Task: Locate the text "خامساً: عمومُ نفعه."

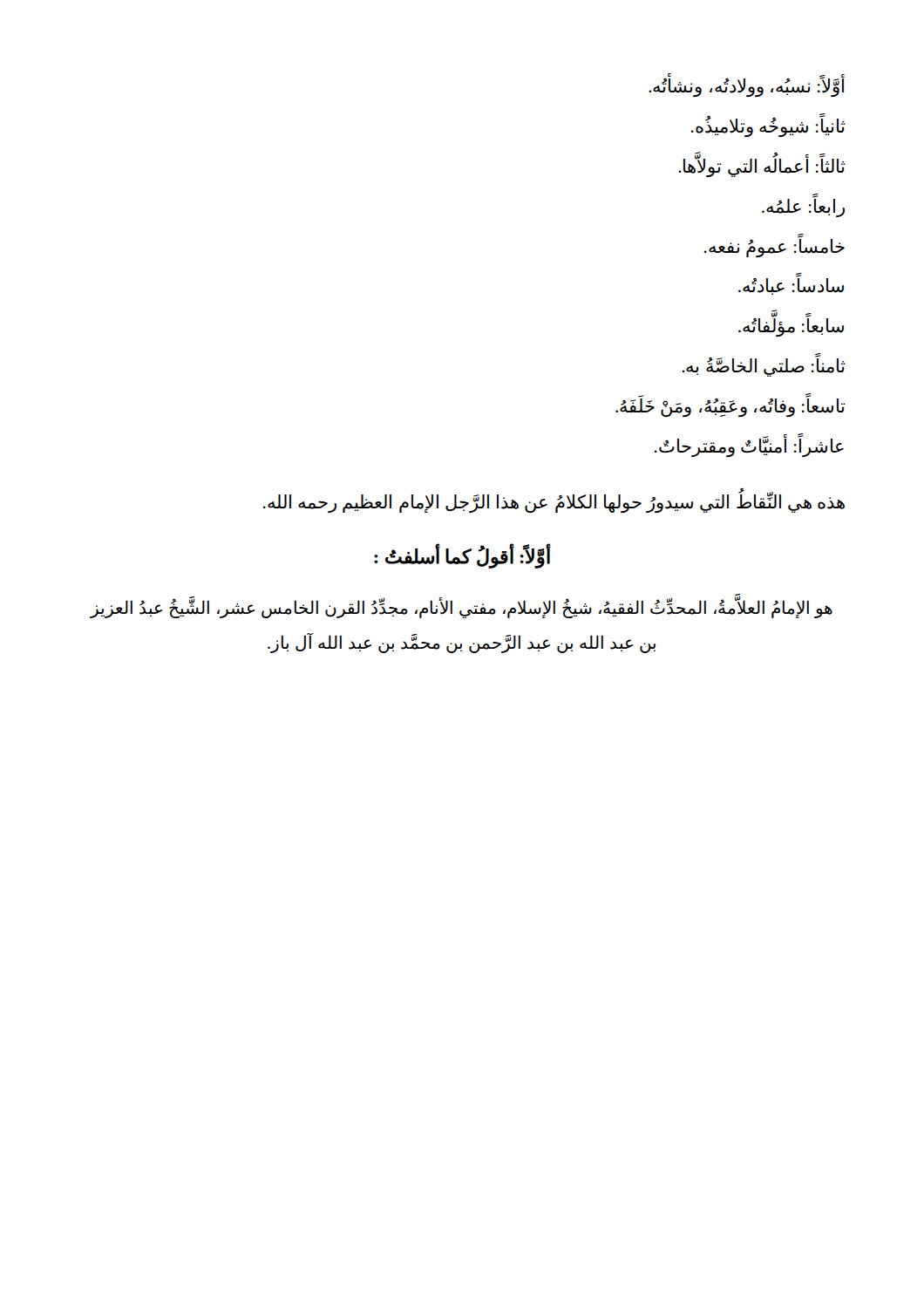Action: (775, 245)
